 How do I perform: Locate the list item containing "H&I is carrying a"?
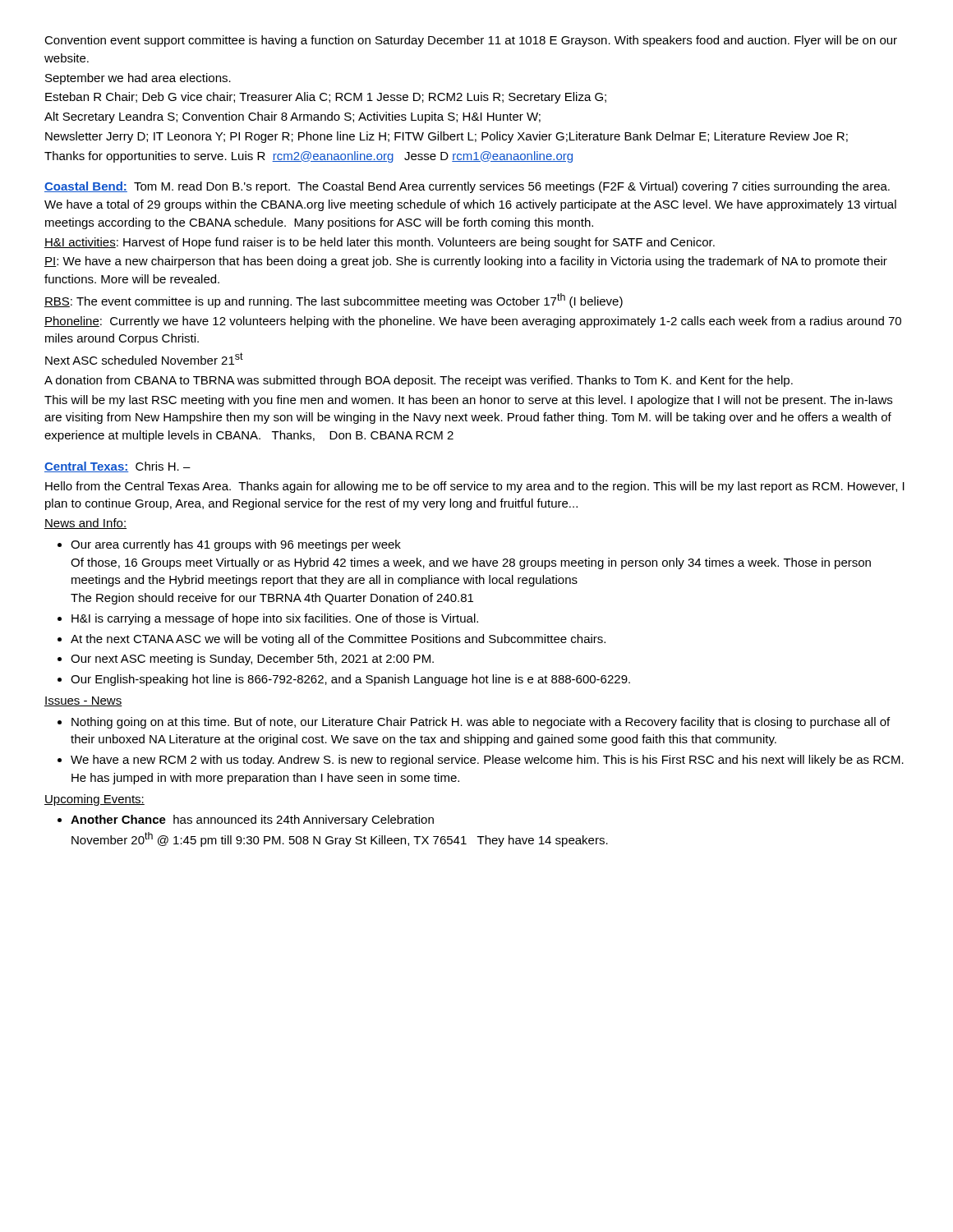coord(275,618)
